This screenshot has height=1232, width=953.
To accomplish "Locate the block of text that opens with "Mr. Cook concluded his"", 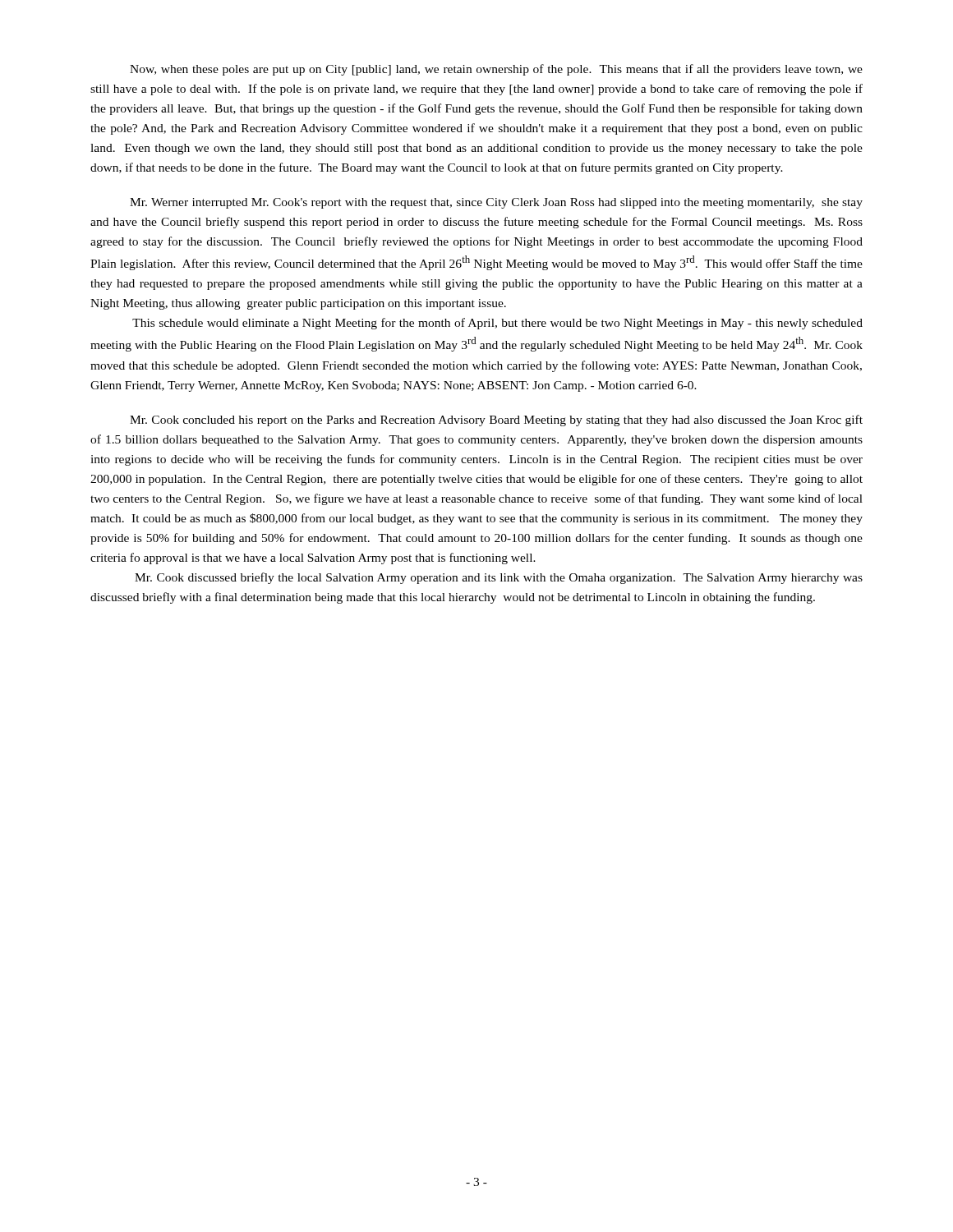I will pos(476,508).
